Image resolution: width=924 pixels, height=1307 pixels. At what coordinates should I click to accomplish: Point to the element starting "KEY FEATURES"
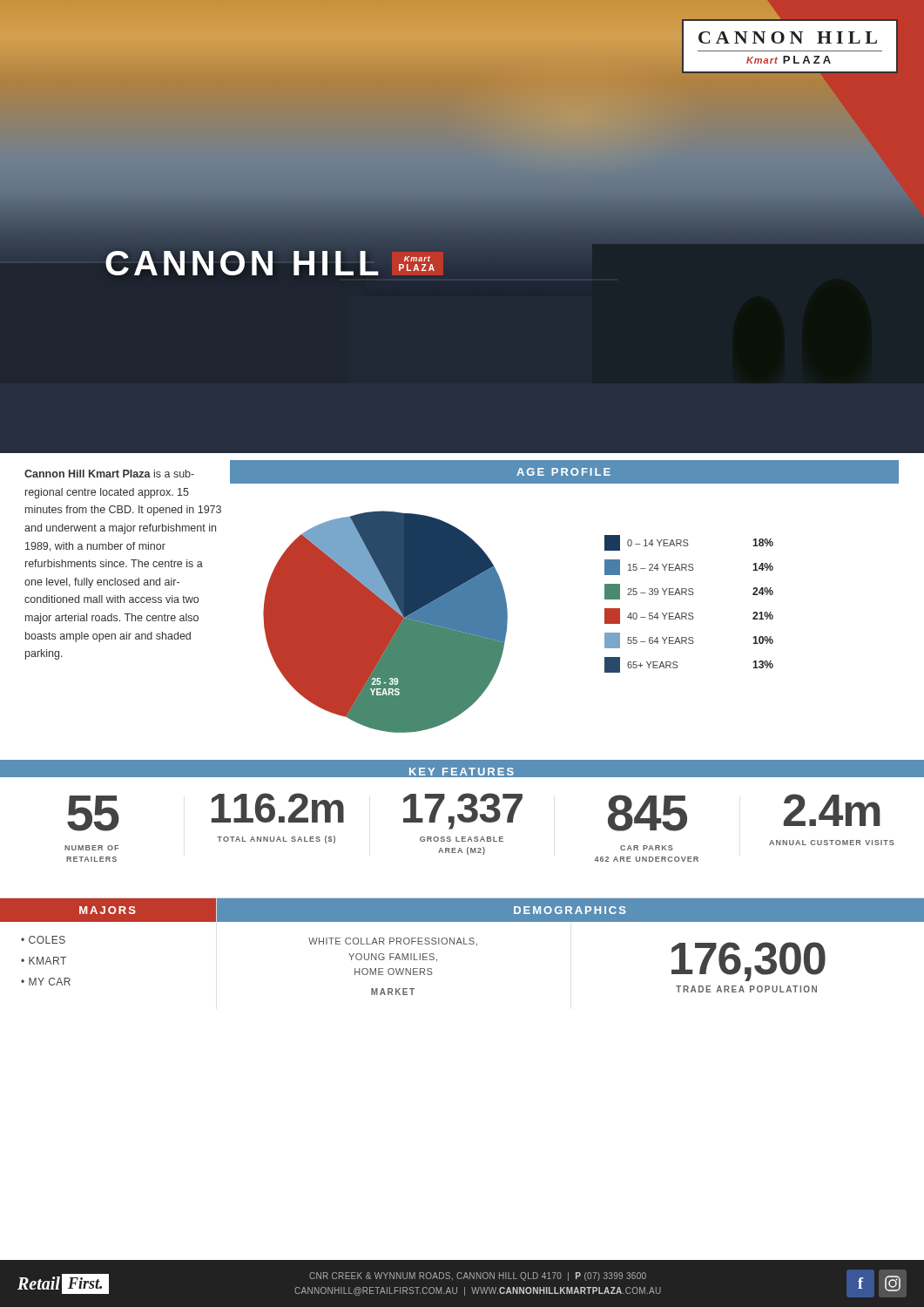tap(462, 772)
